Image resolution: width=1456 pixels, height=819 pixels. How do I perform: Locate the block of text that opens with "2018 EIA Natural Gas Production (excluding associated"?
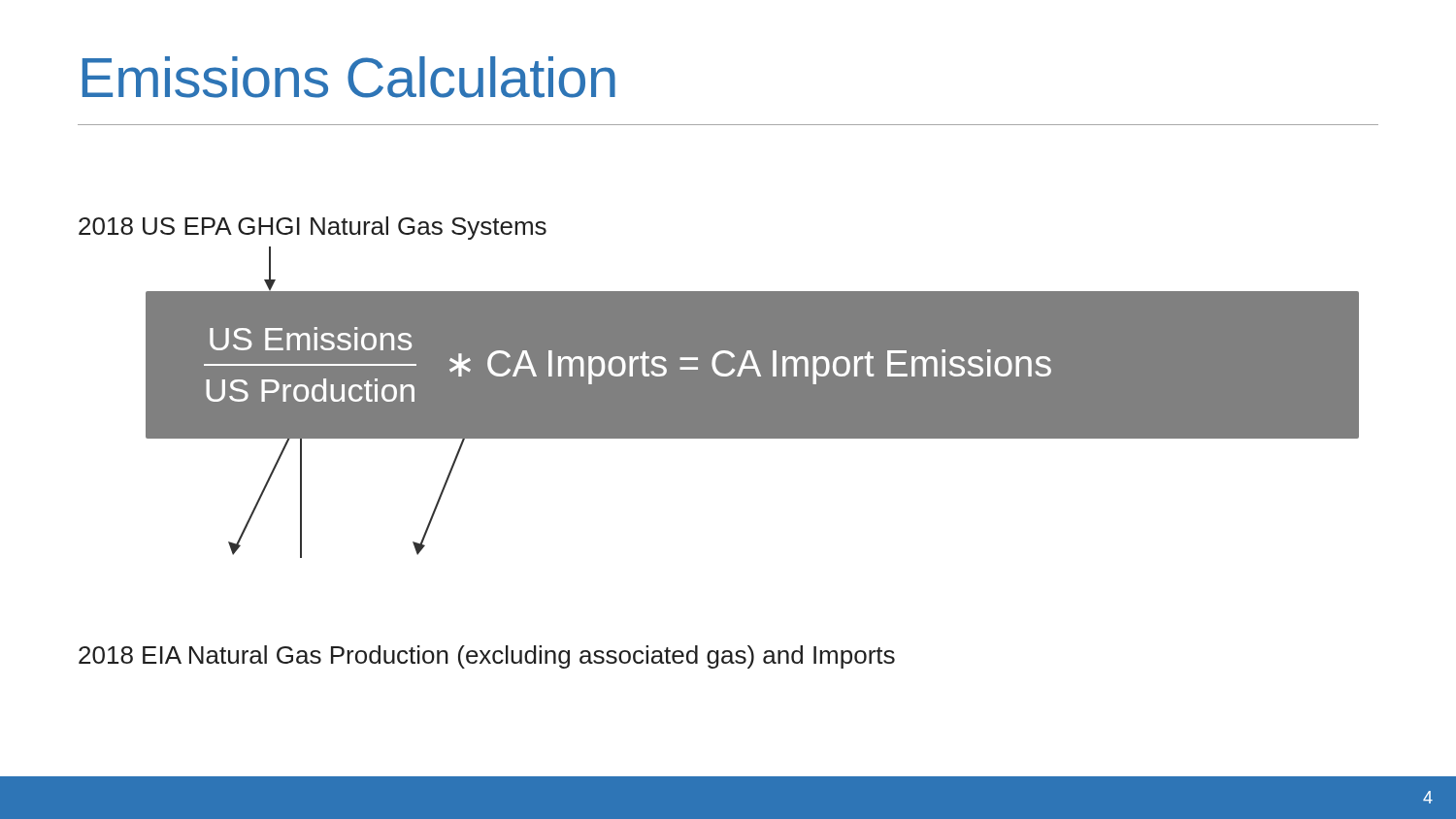click(x=487, y=655)
